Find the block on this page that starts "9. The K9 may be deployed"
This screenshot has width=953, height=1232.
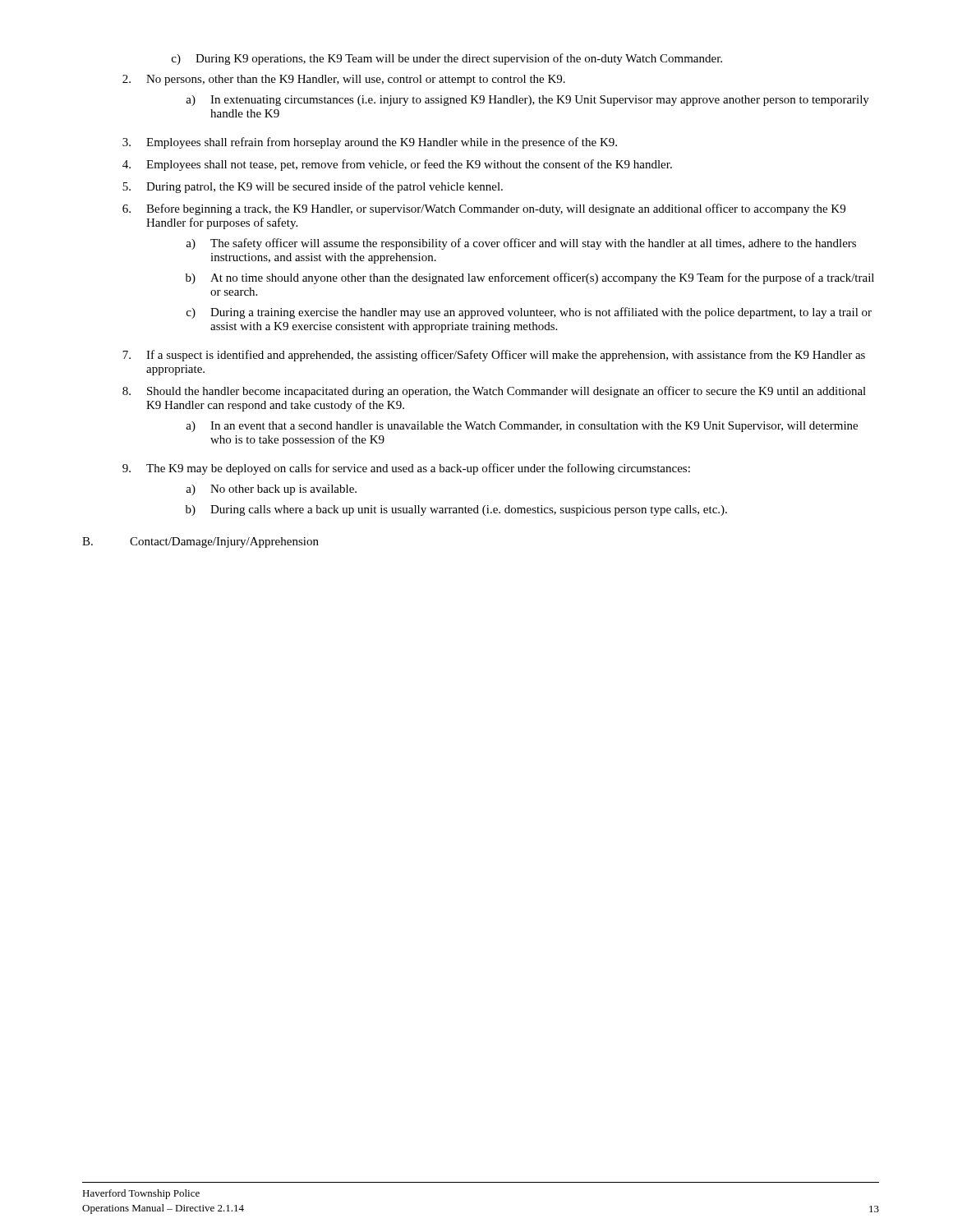[x=406, y=469]
